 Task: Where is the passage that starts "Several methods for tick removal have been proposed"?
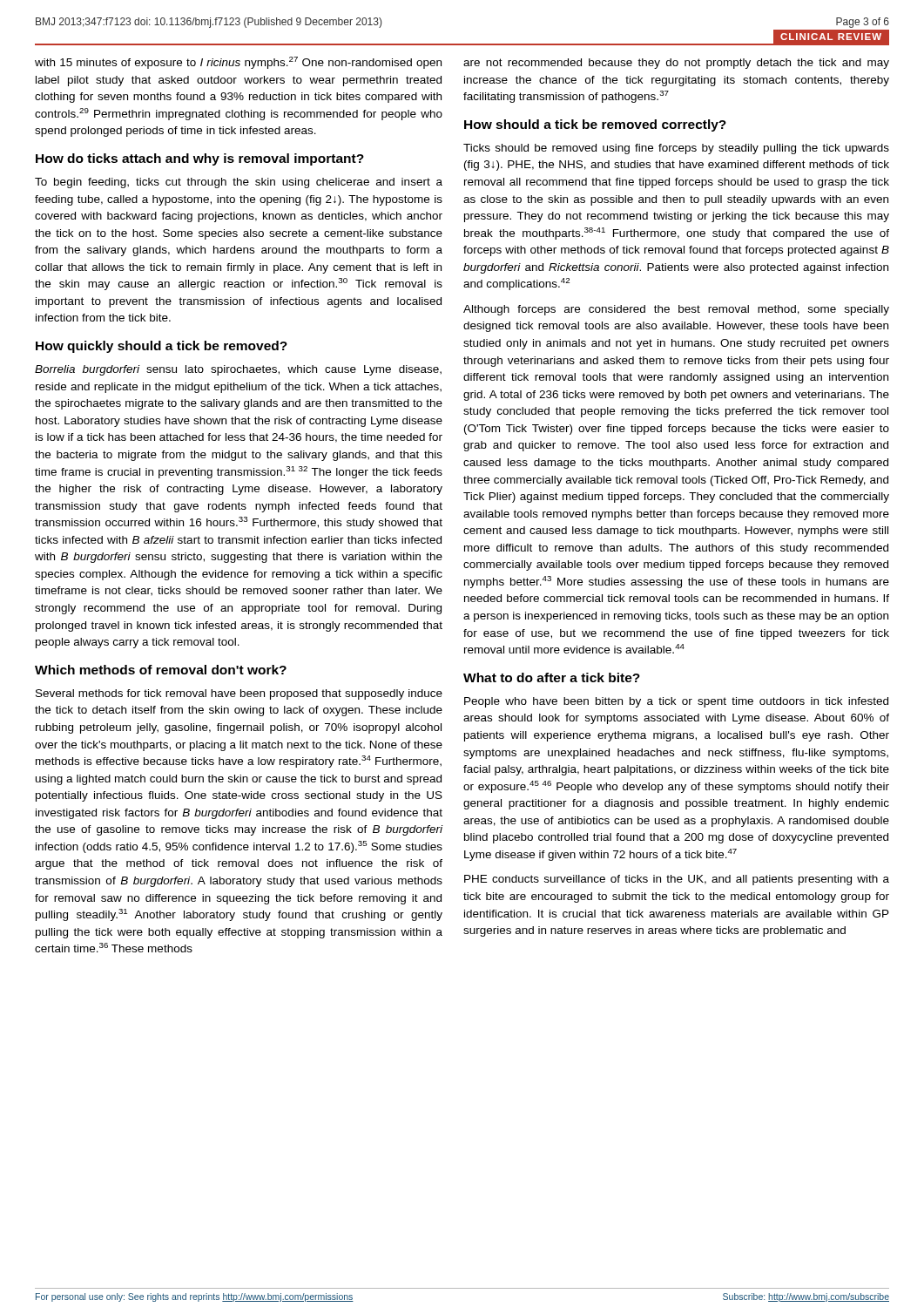239,821
